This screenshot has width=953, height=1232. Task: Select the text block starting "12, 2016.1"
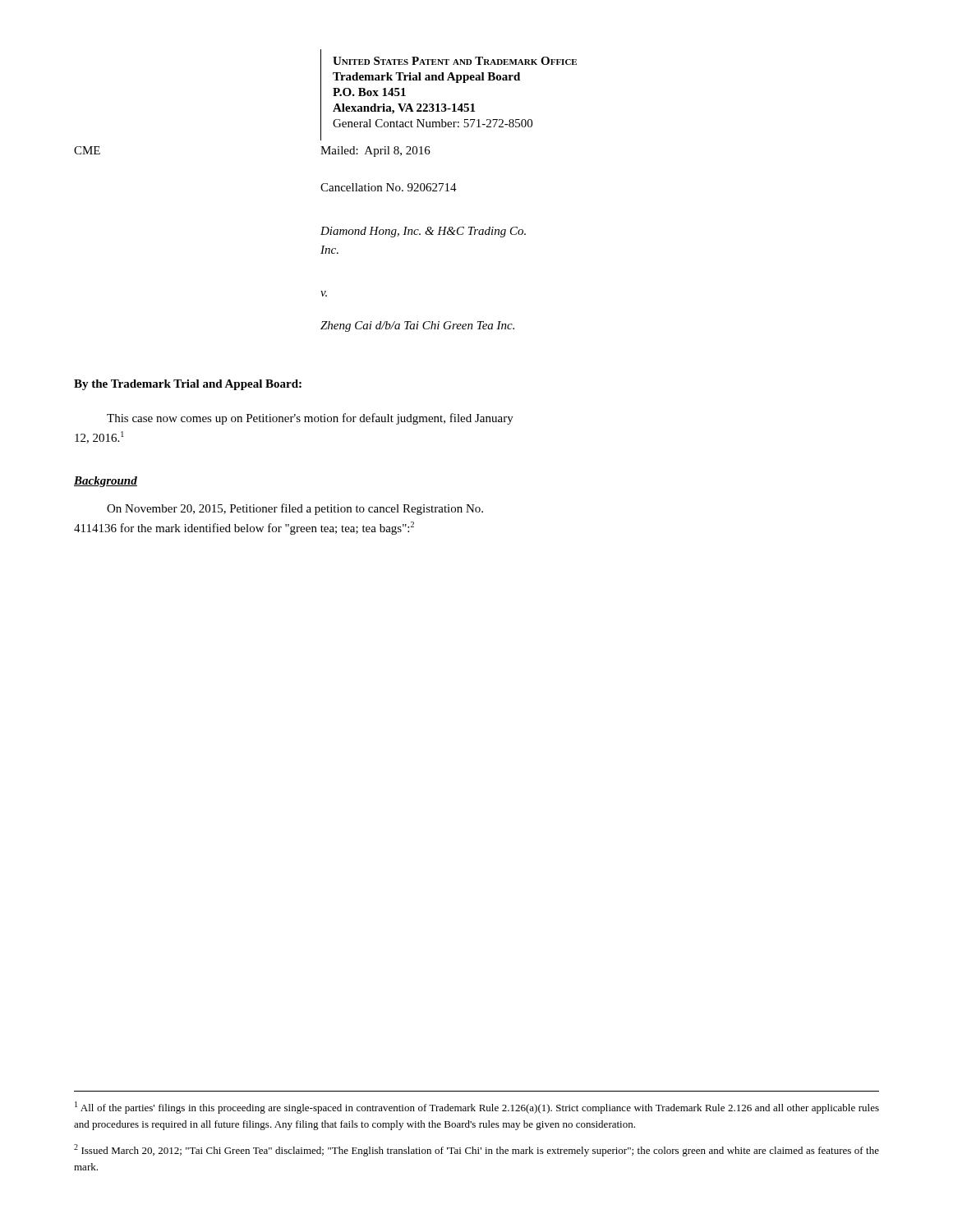(99, 437)
